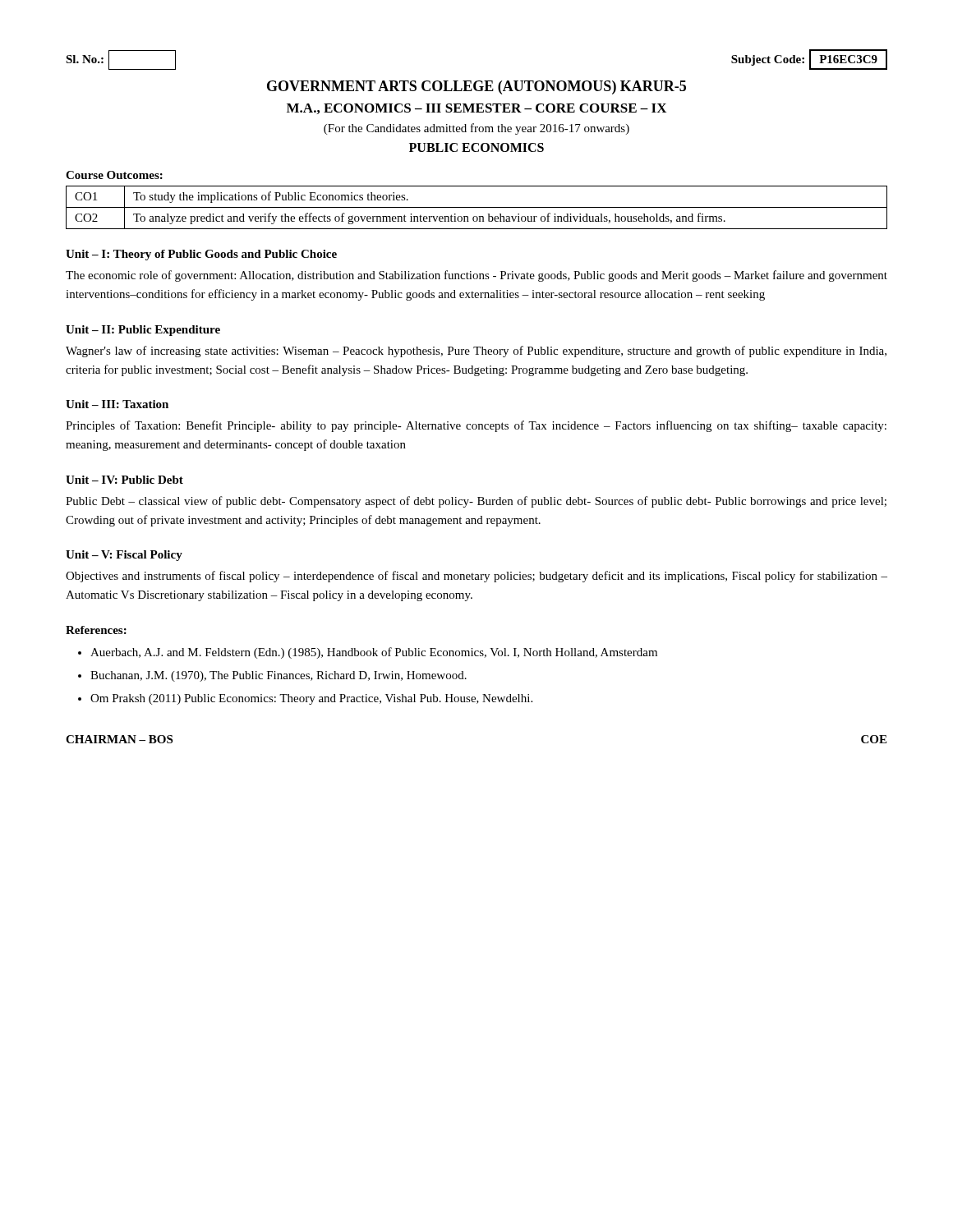Click on the region starting "Principles of Taxation: Benefit Principle- ability to"
Screen dimensions: 1232x953
coord(476,435)
